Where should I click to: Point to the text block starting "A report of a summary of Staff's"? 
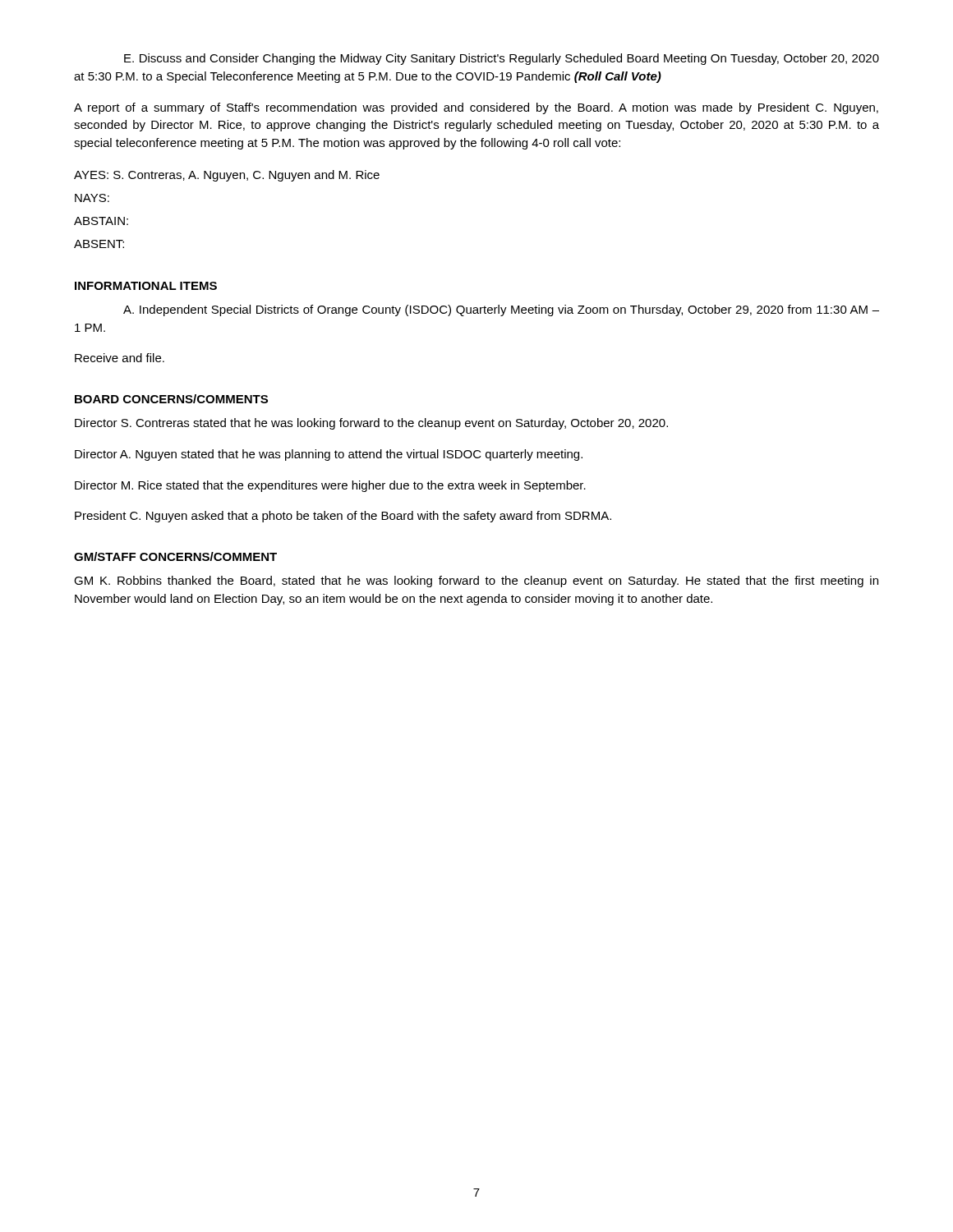click(x=476, y=125)
